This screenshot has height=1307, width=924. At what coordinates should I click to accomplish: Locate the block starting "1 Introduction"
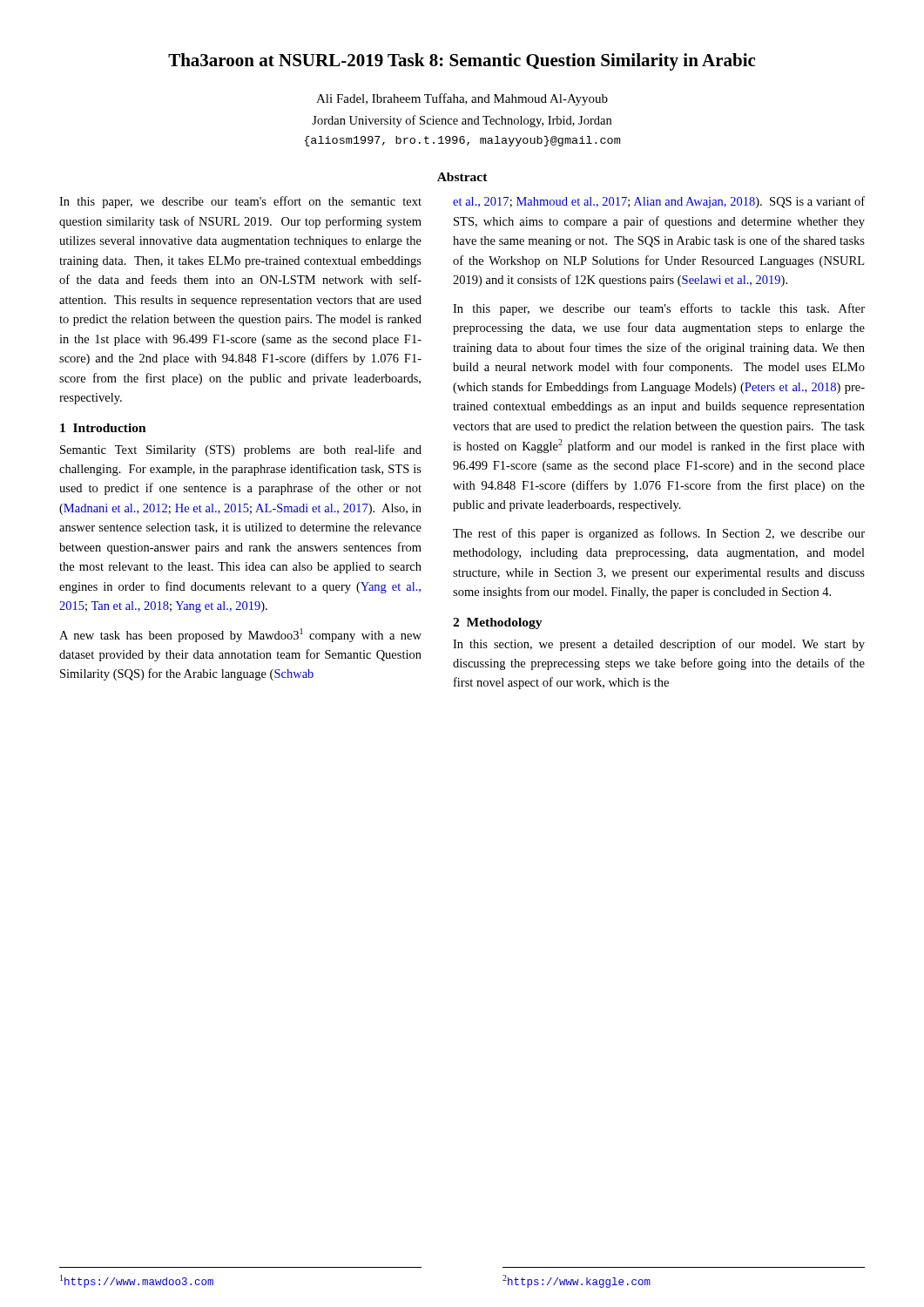pyautogui.click(x=103, y=427)
